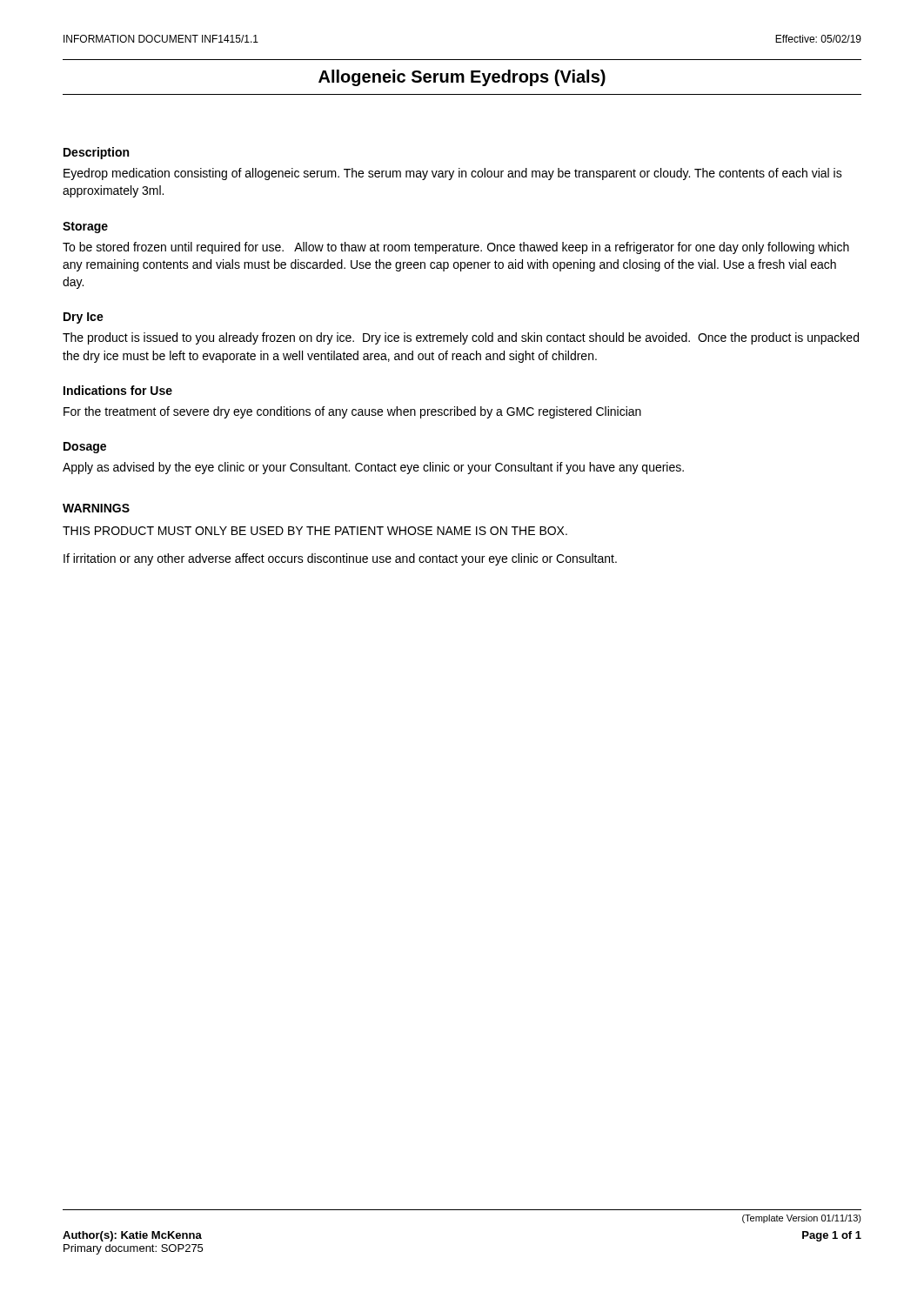Where is the passage that starts "Eyedrop medication consisting"?
The height and width of the screenshot is (1305, 924).
click(452, 182)
